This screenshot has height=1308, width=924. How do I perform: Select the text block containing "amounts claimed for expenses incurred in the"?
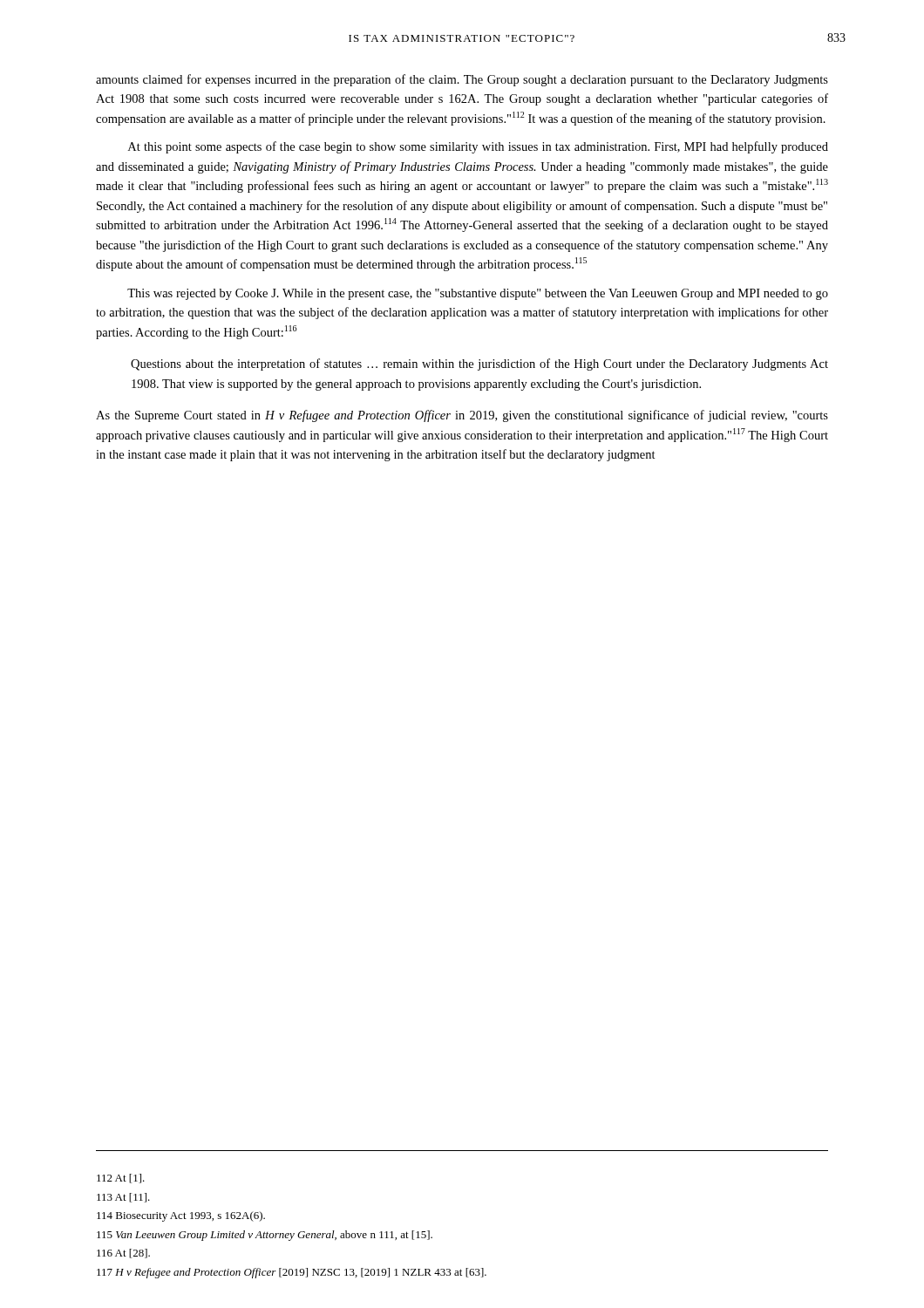coord(462,99)
